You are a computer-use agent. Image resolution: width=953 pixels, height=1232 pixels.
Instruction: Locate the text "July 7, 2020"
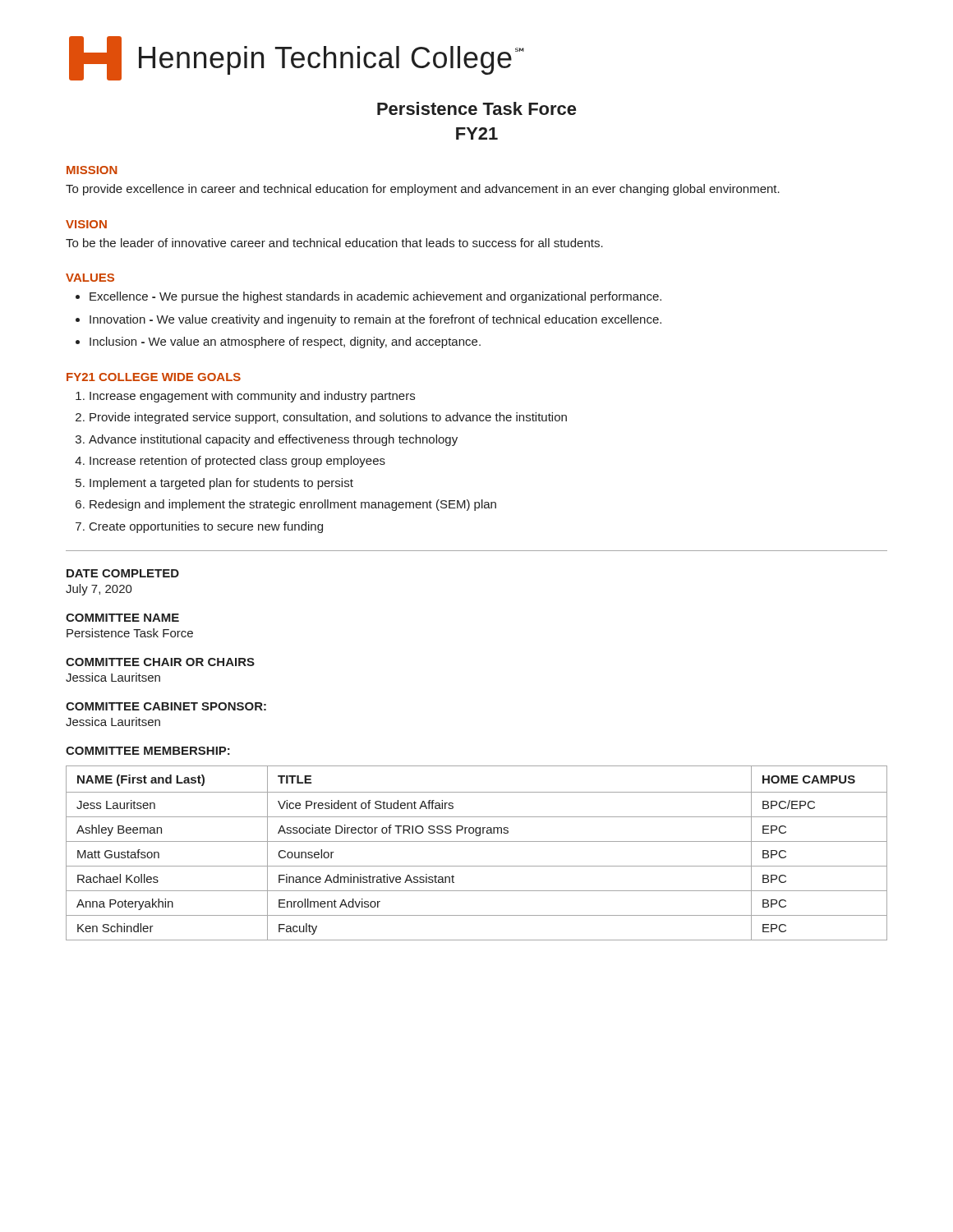click(99, 588)
